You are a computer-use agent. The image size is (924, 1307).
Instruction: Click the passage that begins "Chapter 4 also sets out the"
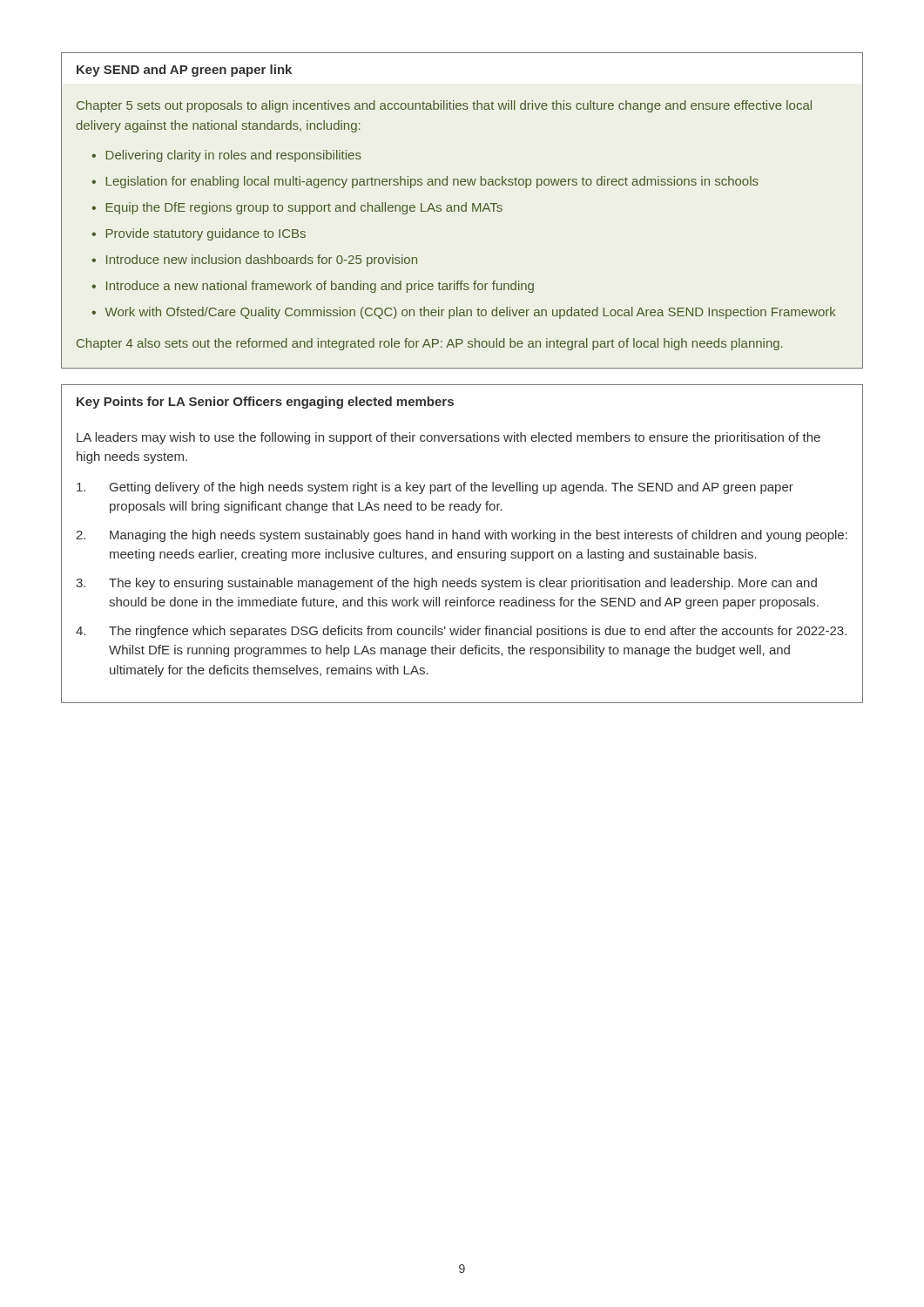[x=462, y=343]
